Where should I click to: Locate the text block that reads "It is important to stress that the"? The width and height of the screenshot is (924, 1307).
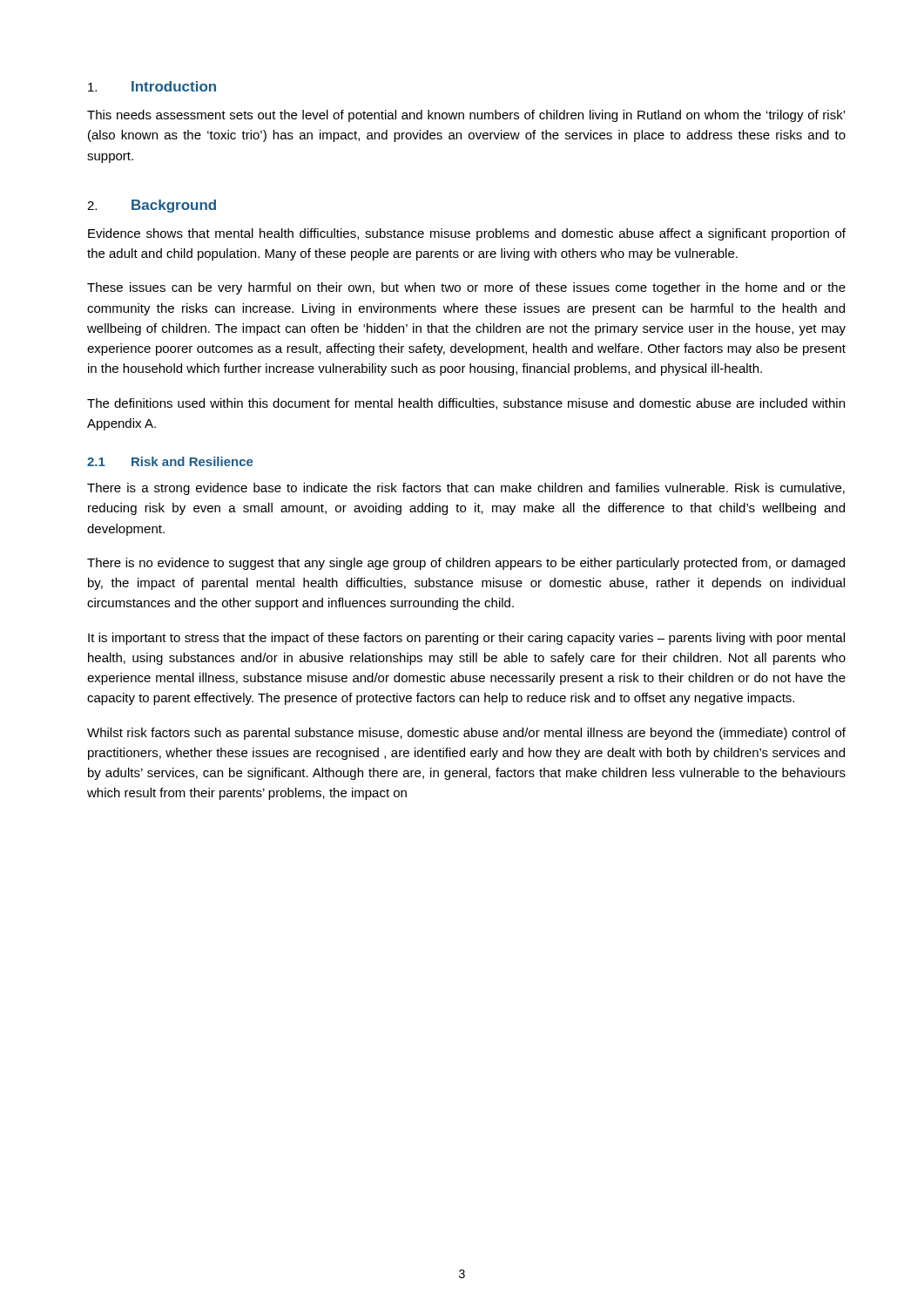[x=466, y=667]
